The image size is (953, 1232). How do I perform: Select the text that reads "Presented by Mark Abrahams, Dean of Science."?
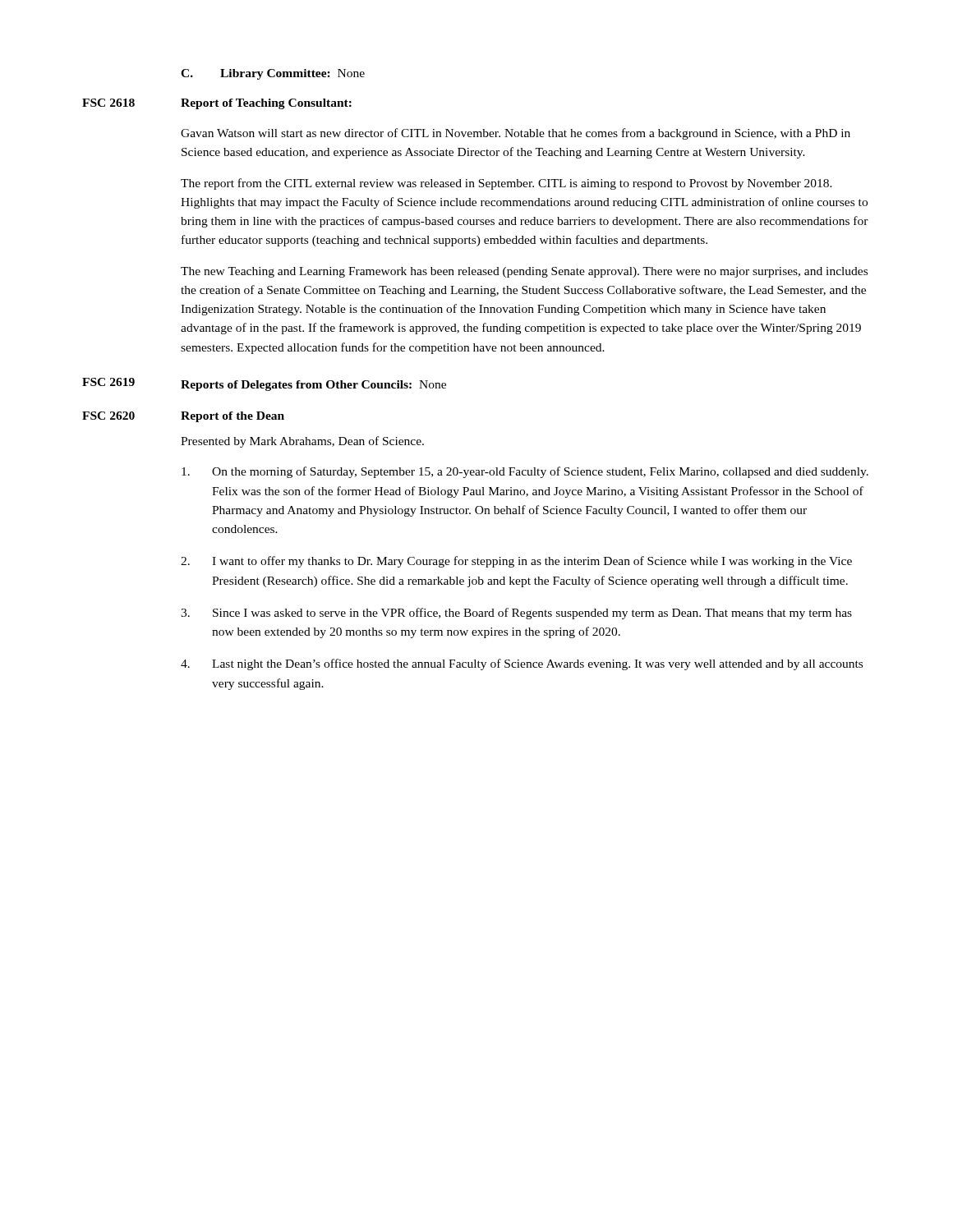[303, 441]
